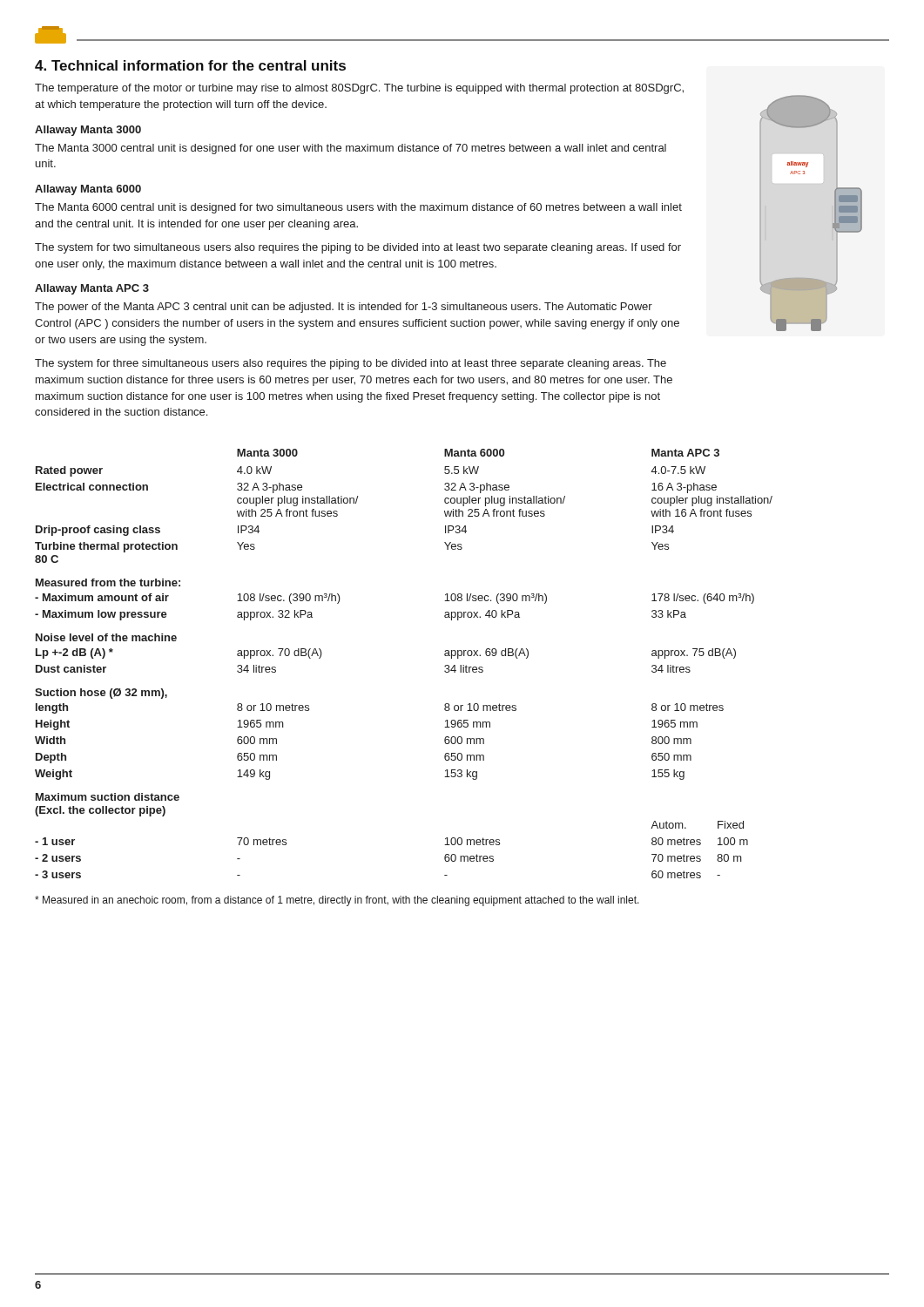Select the section header that reads "Allaway Manta APC"
Screen dimensions: 1307x924
click(x=92, y=289)
